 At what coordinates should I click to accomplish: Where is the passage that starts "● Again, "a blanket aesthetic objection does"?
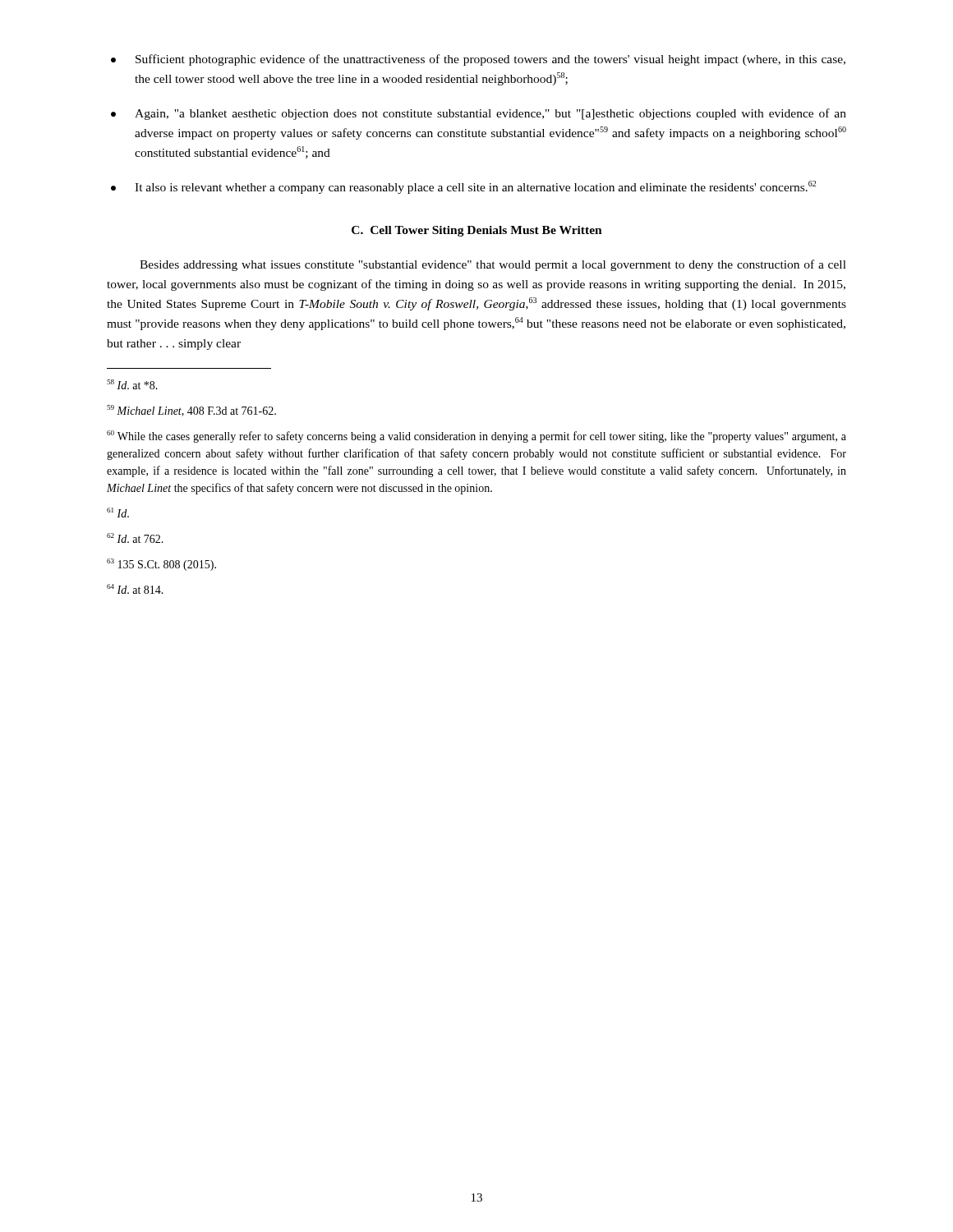tap(476, 133)
